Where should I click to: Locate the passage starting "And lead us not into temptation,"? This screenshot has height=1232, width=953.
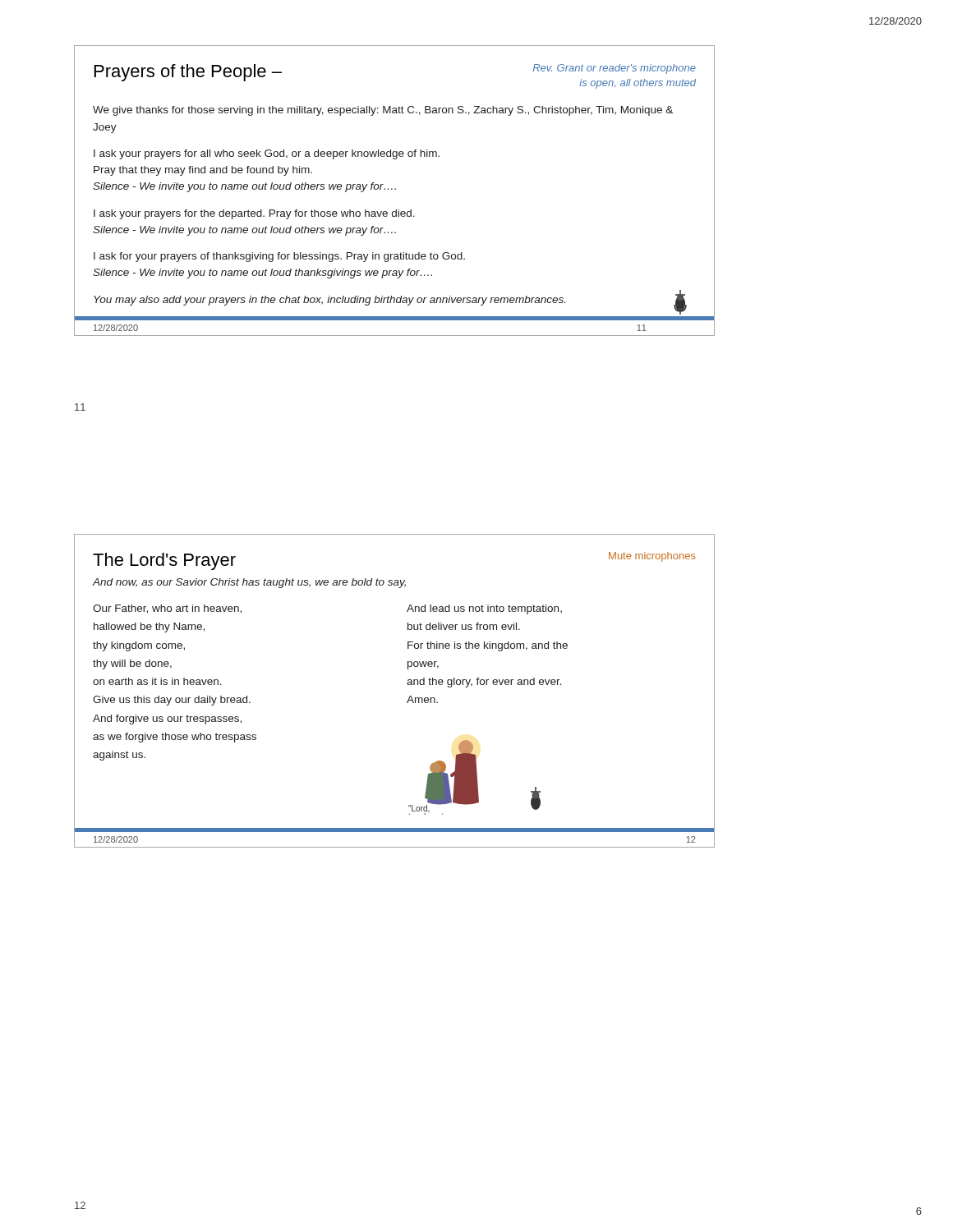coord(487,654)
